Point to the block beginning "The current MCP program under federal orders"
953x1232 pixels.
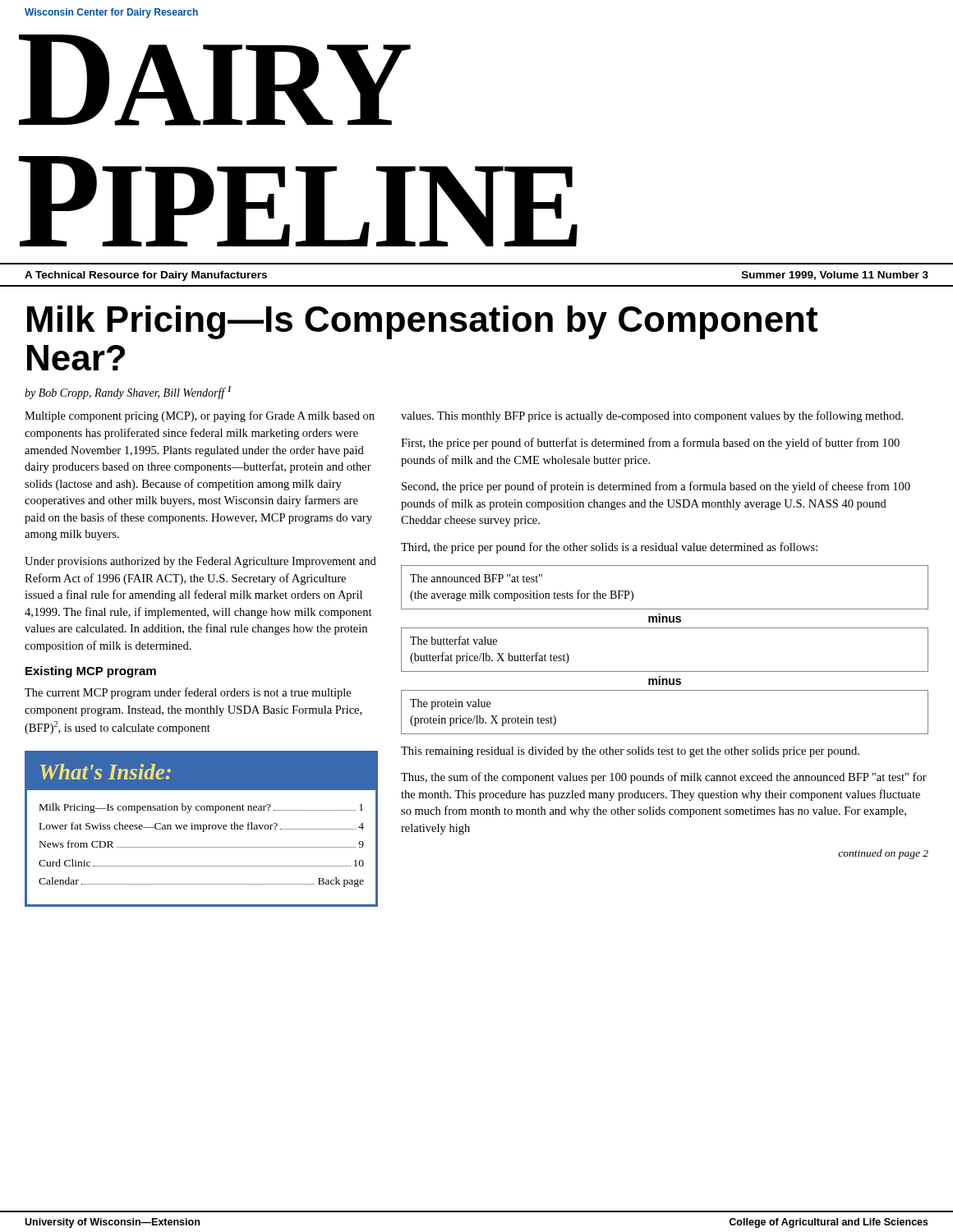(x=194, y=710)
